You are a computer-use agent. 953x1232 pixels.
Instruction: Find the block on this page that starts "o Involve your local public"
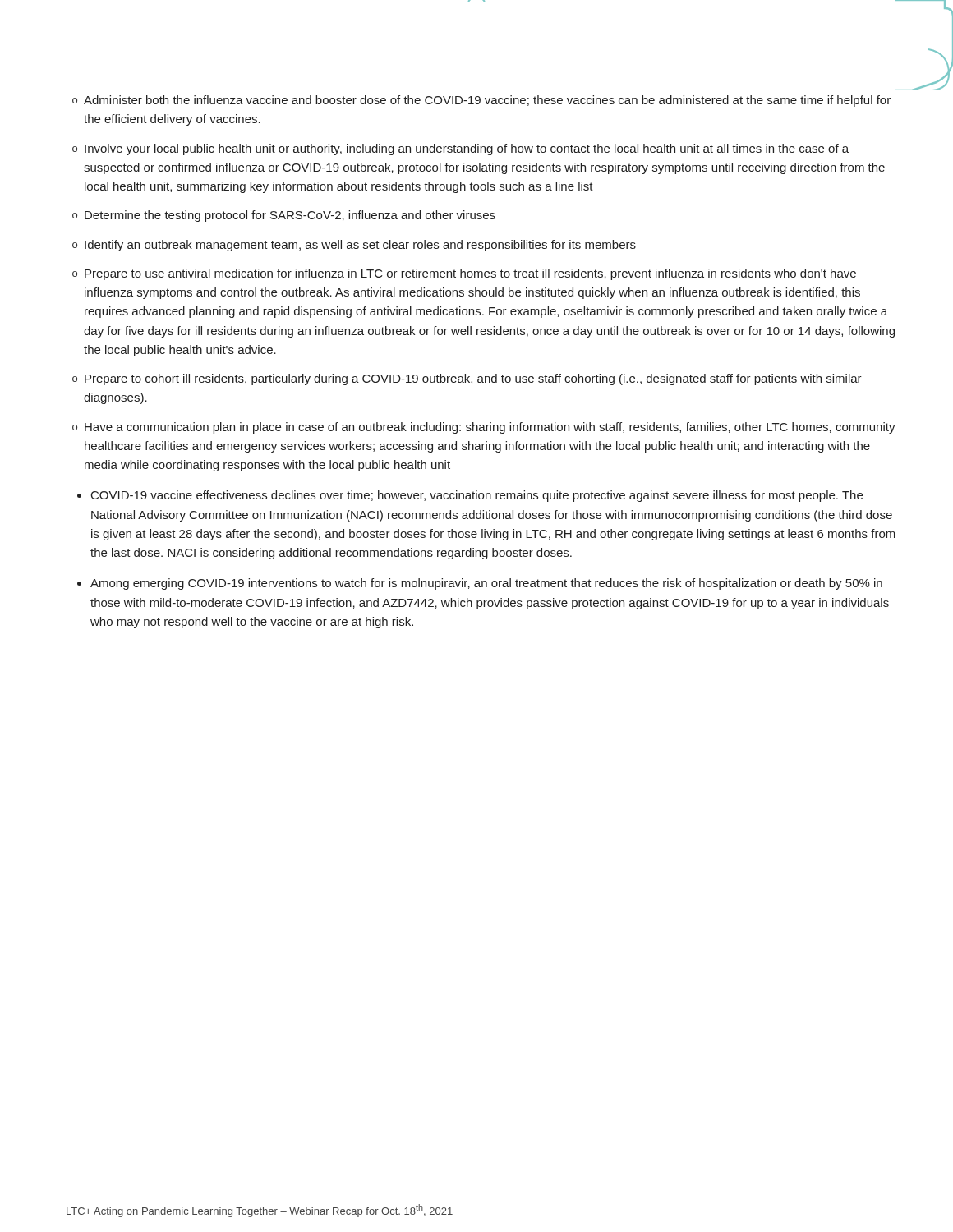[485, 167]
